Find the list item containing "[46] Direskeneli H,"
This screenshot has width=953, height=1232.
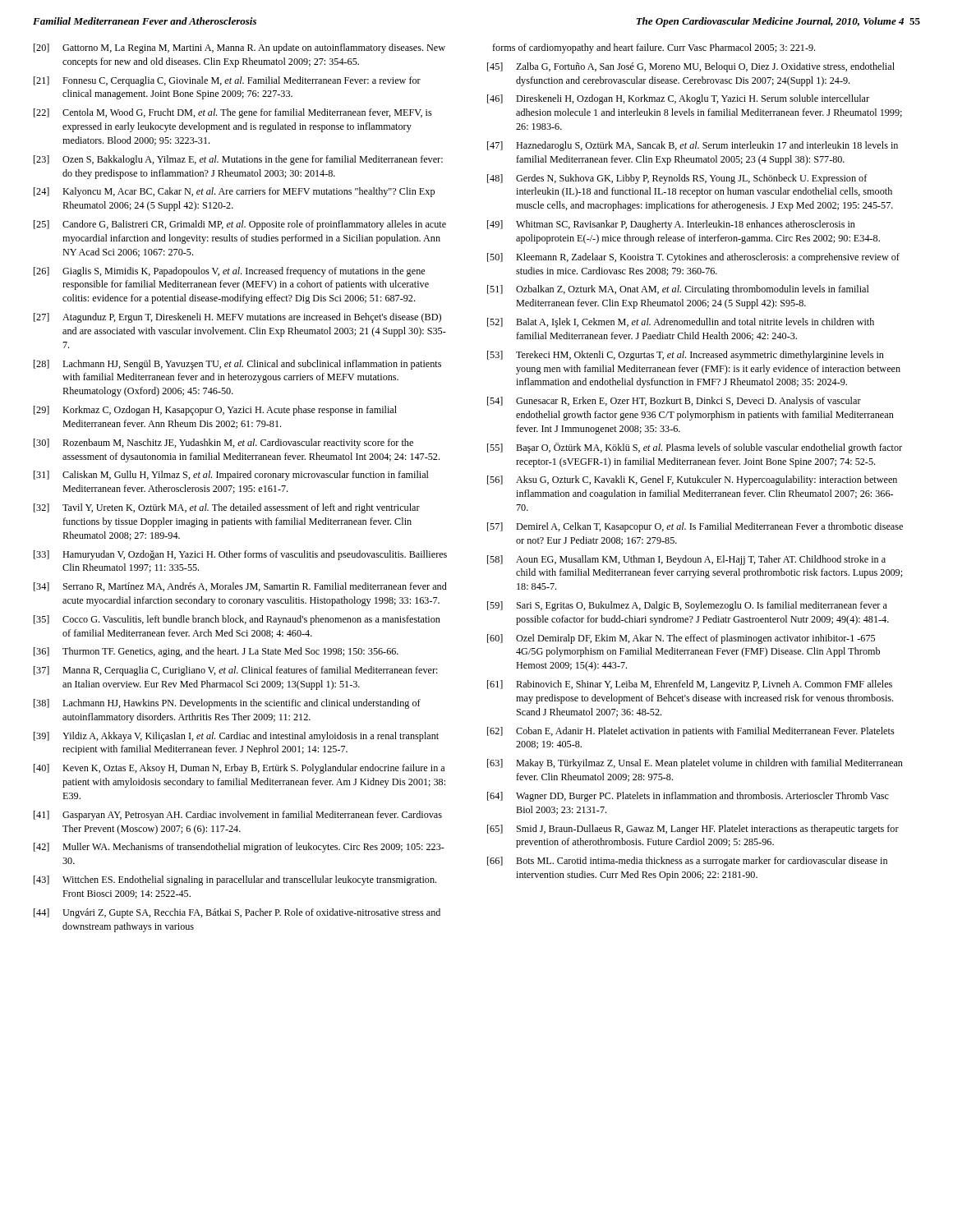[695, 113]
